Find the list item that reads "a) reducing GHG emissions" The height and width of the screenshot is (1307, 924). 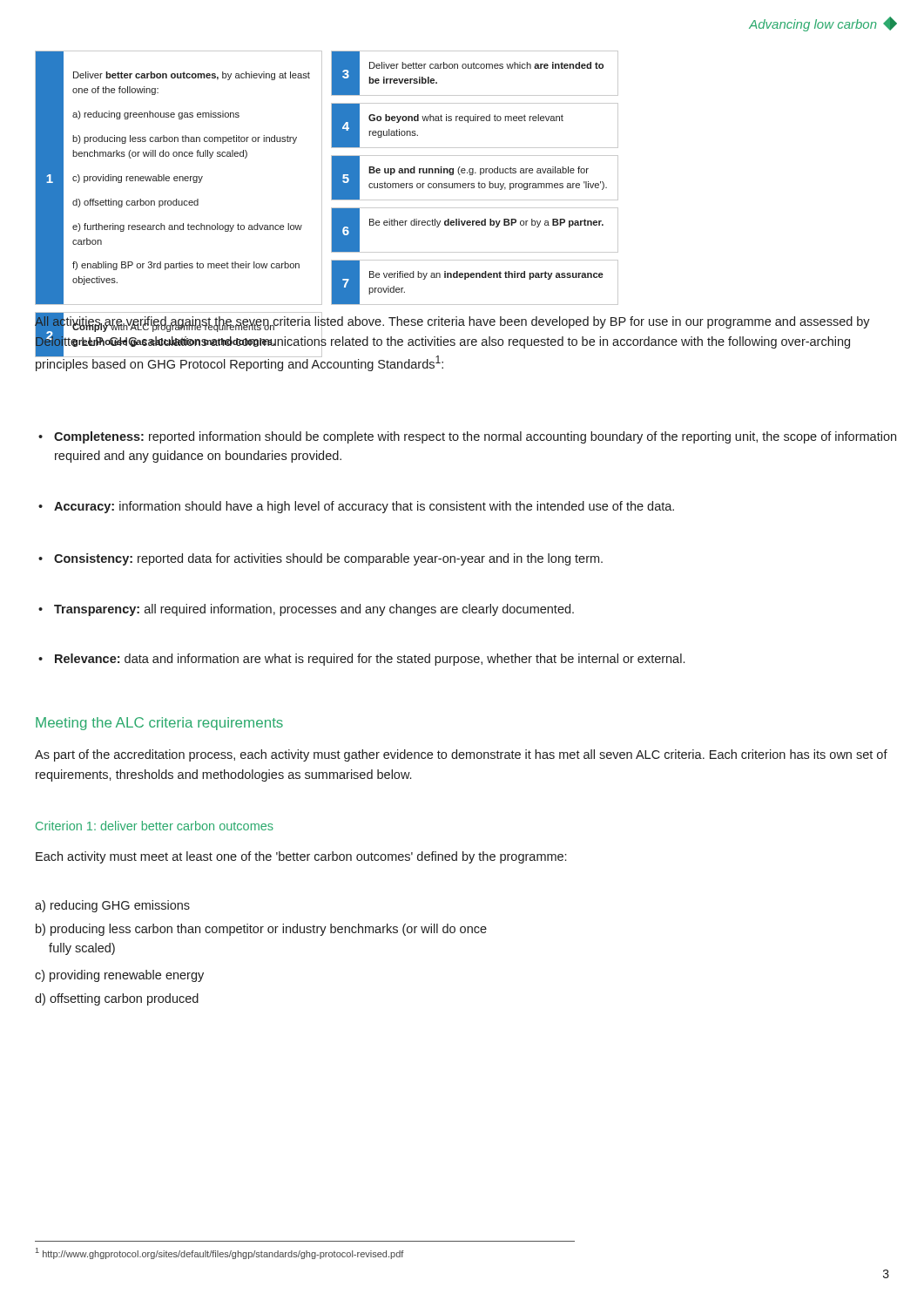[x=112, y=905]
